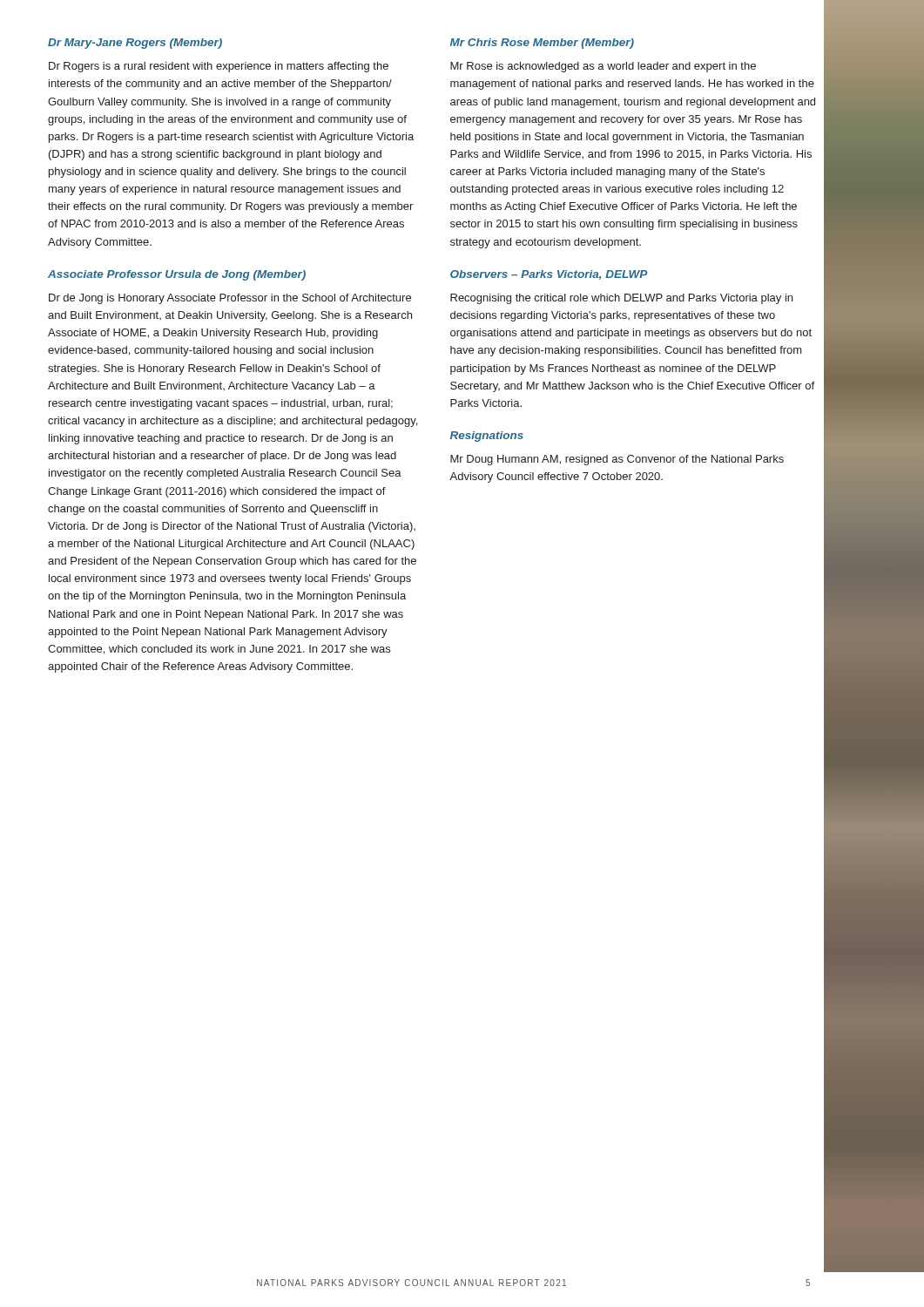The height and width of the screenshot is (1307, 924).
Task: Find the section header that reads "Associate Professor Ursula de Jong"
Action: (177, 274)
